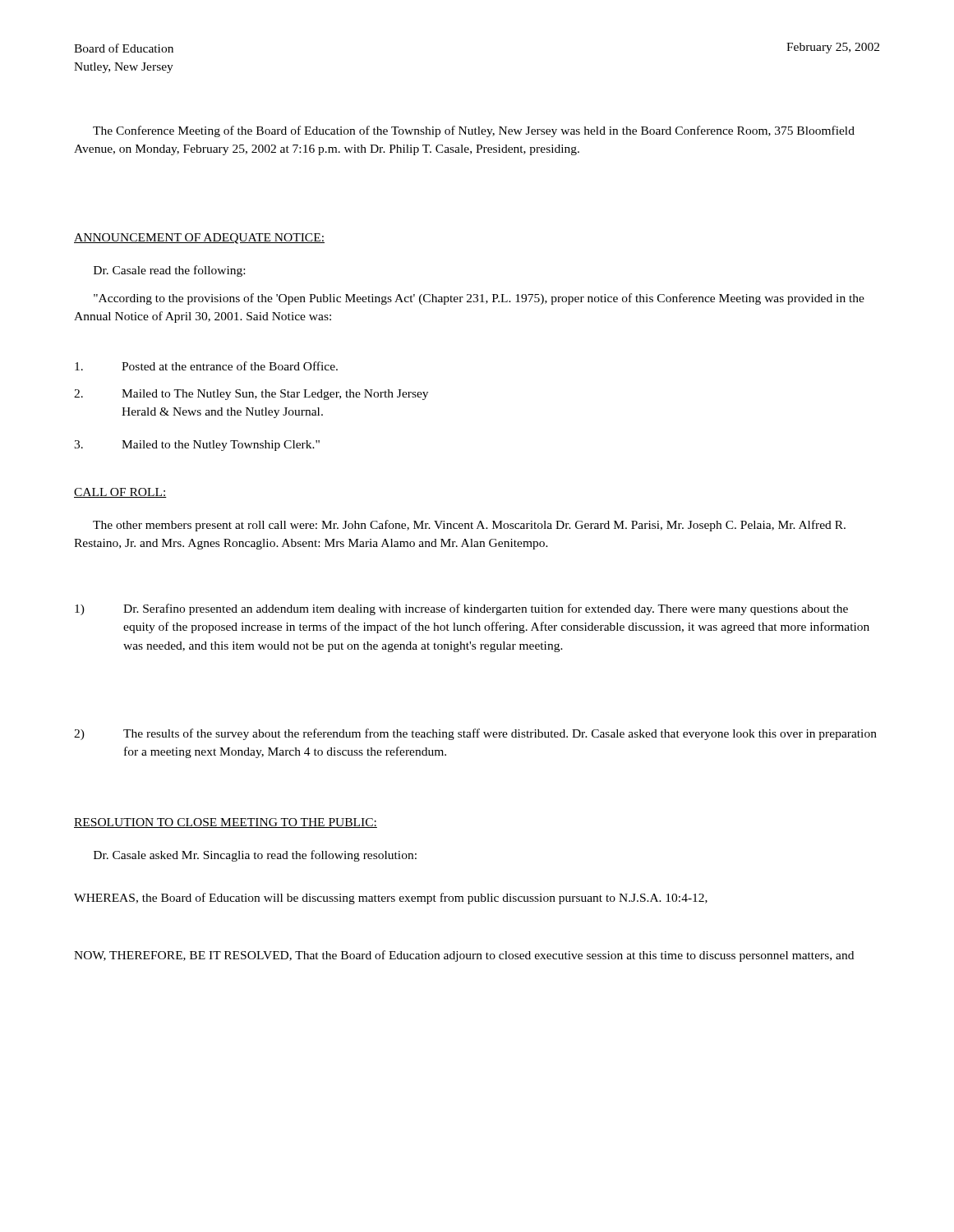The height and width of the screenshot is (1232, 954).
Task: Find the section header containing "RESOLUTION TO CLOSE MEETING TO THE PUBLIC:"
Action: [x=225, y=822]
